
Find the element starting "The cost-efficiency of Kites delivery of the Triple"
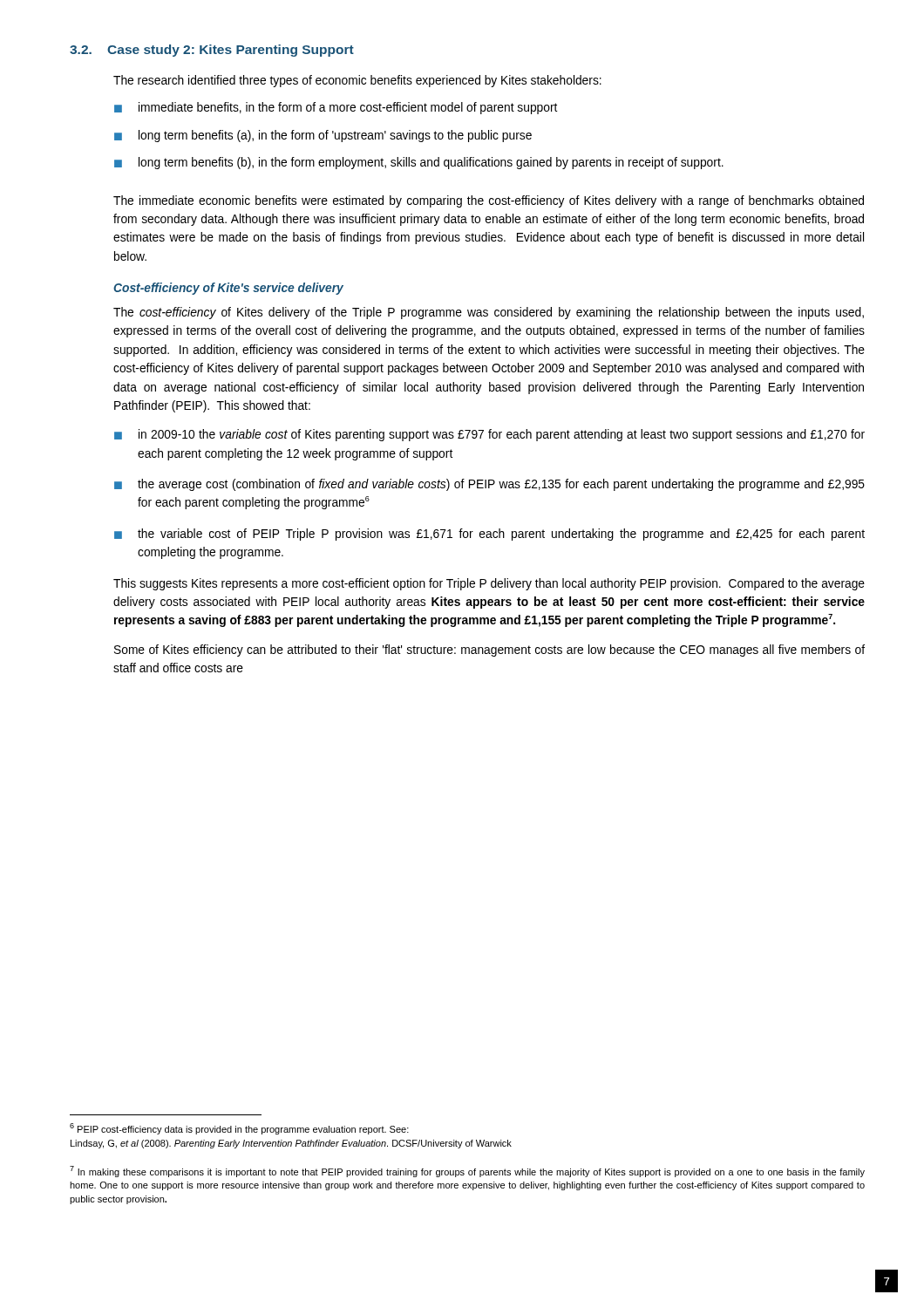coord(489,359)
